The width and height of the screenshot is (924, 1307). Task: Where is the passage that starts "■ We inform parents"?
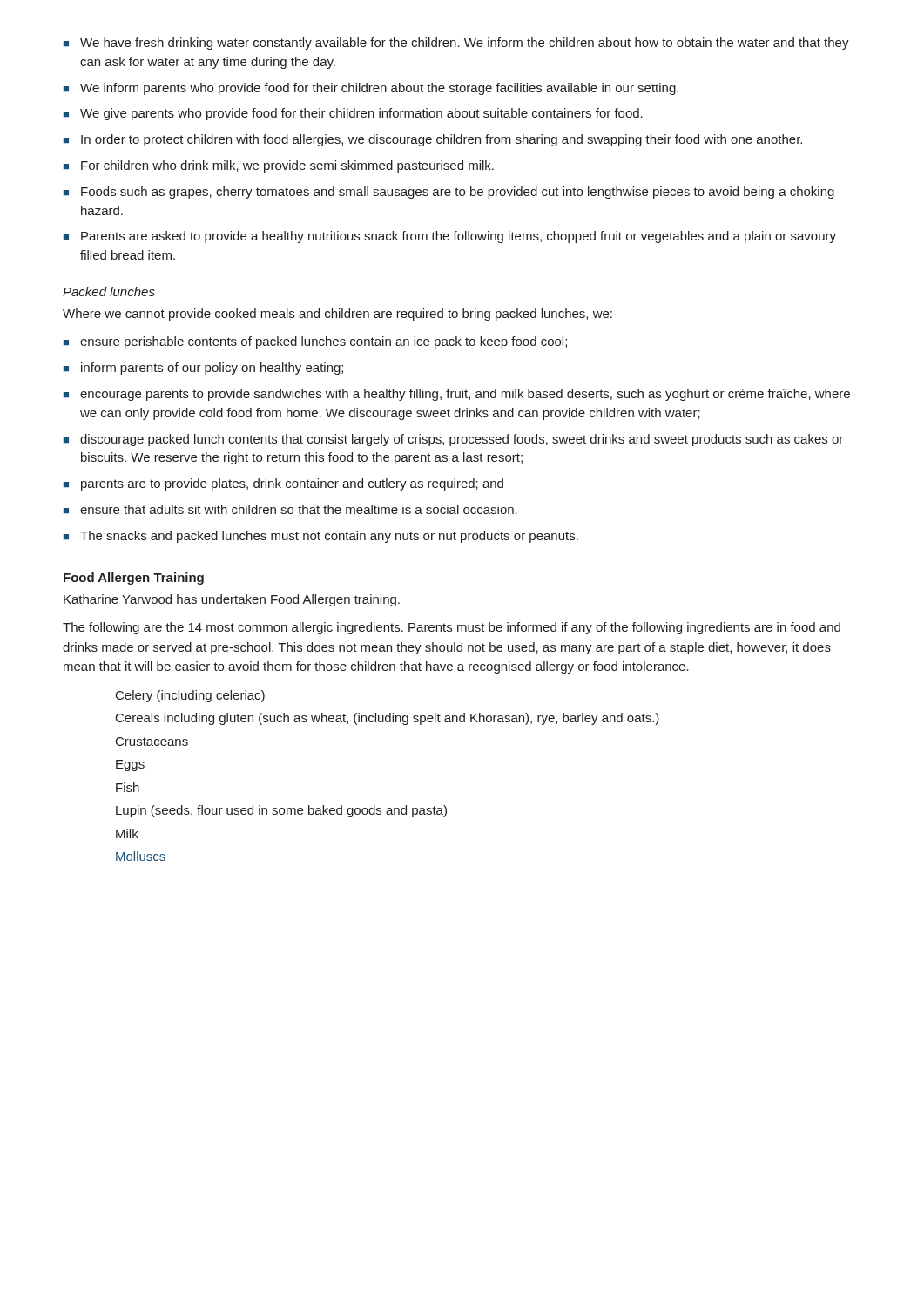(x=462, y=88)
